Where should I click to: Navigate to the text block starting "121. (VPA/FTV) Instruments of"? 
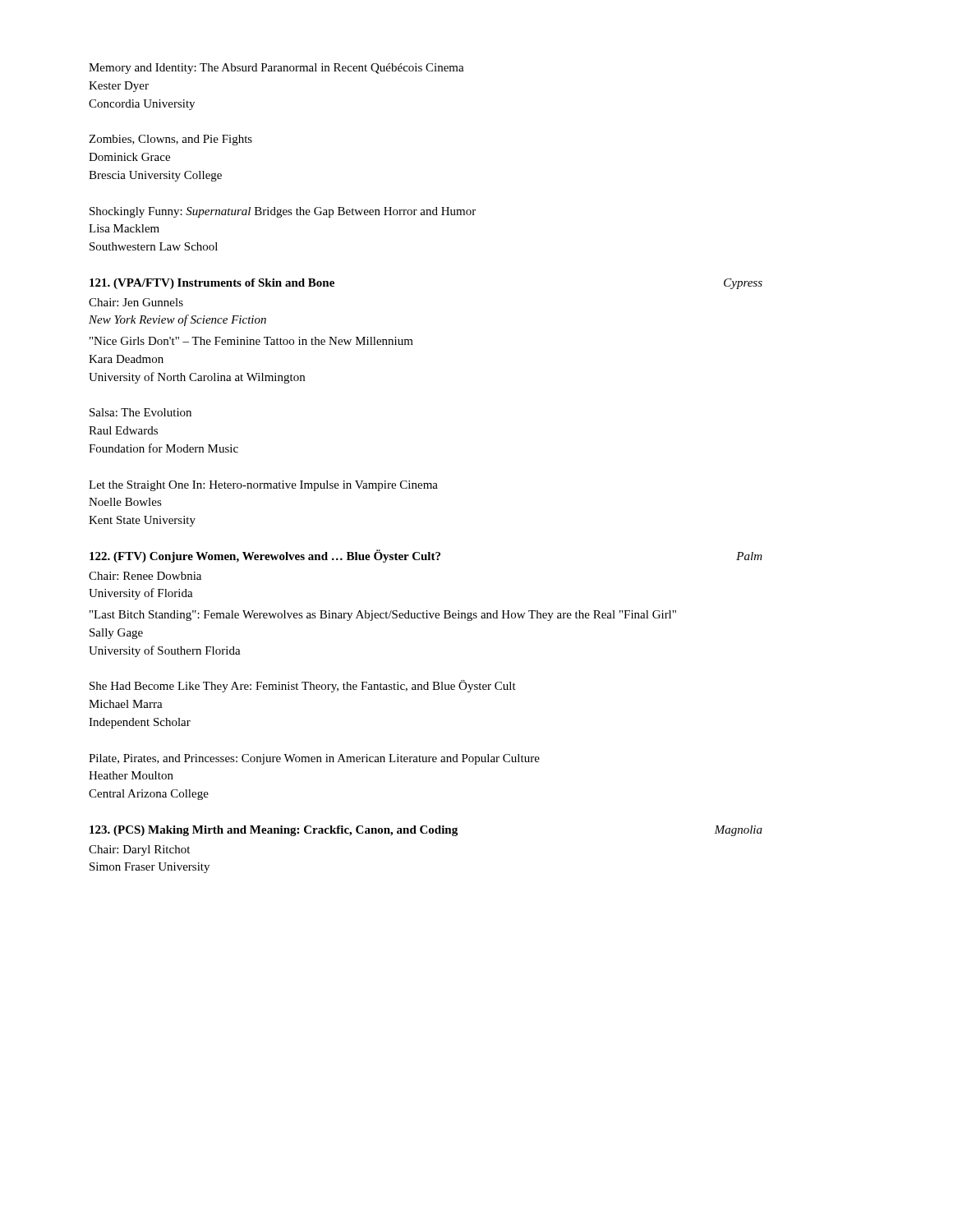tap(201, 283)
